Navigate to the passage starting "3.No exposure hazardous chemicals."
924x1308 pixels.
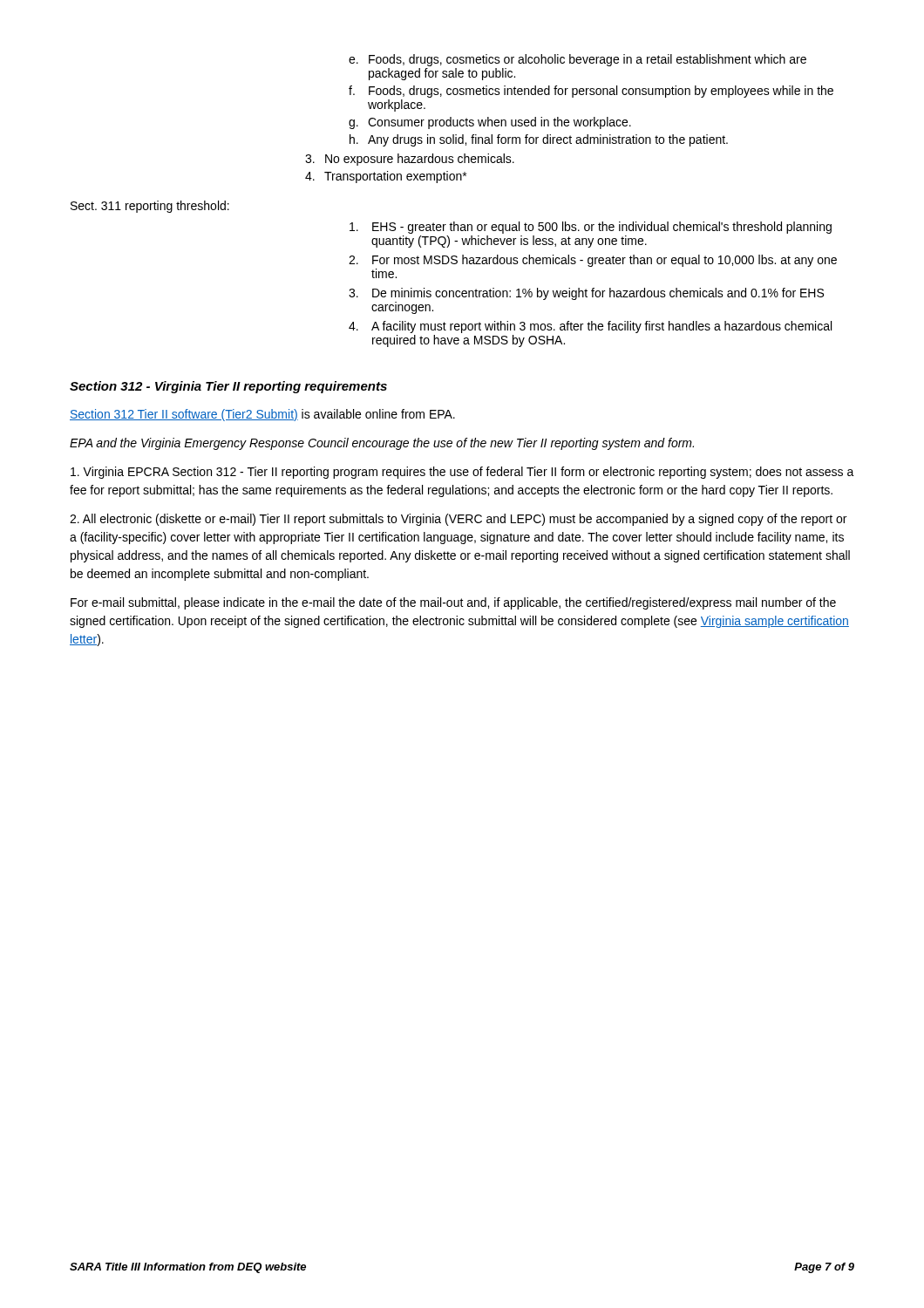pos(410,160)
